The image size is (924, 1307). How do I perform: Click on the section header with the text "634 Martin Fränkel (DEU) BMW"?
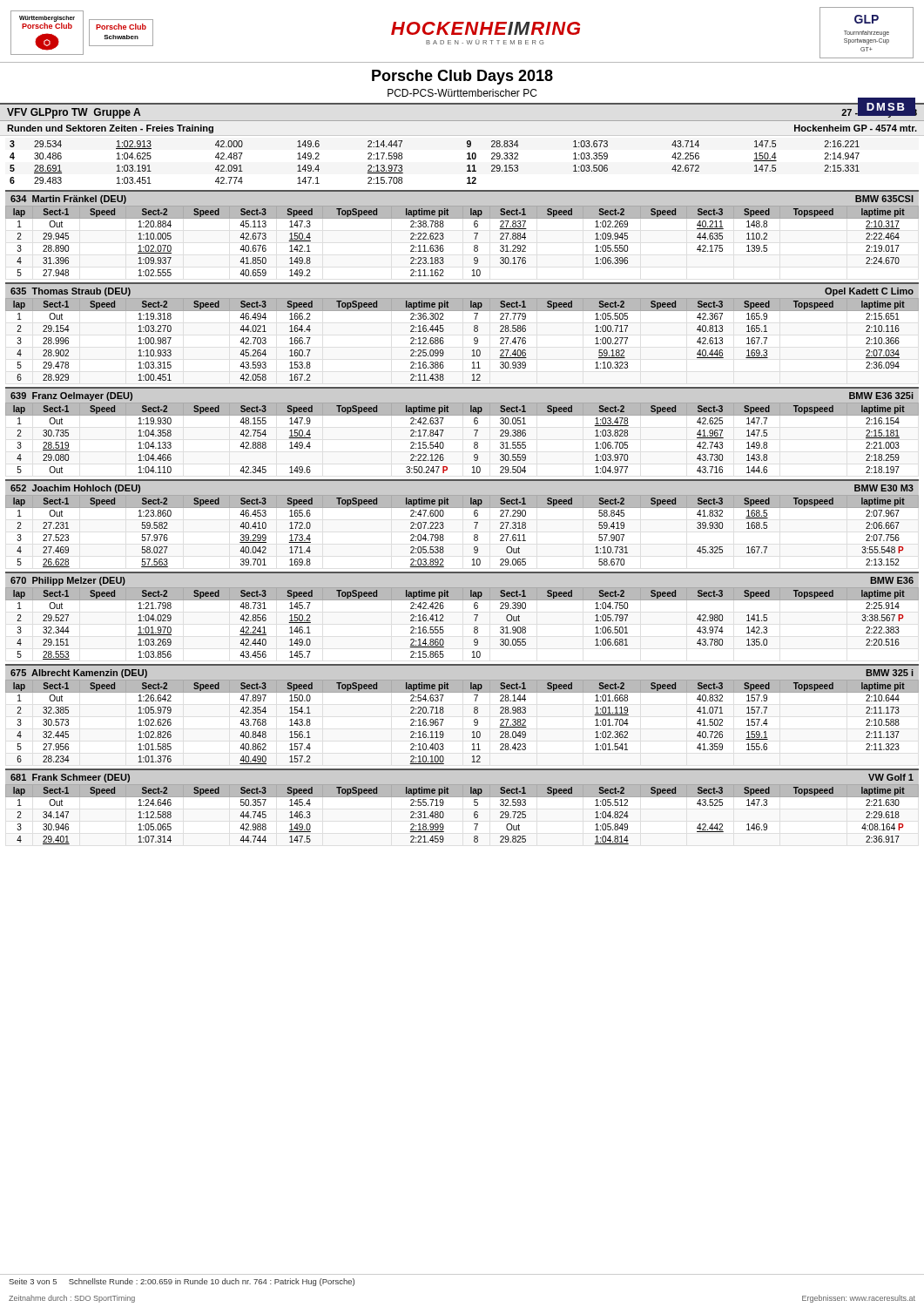[462, 199]
